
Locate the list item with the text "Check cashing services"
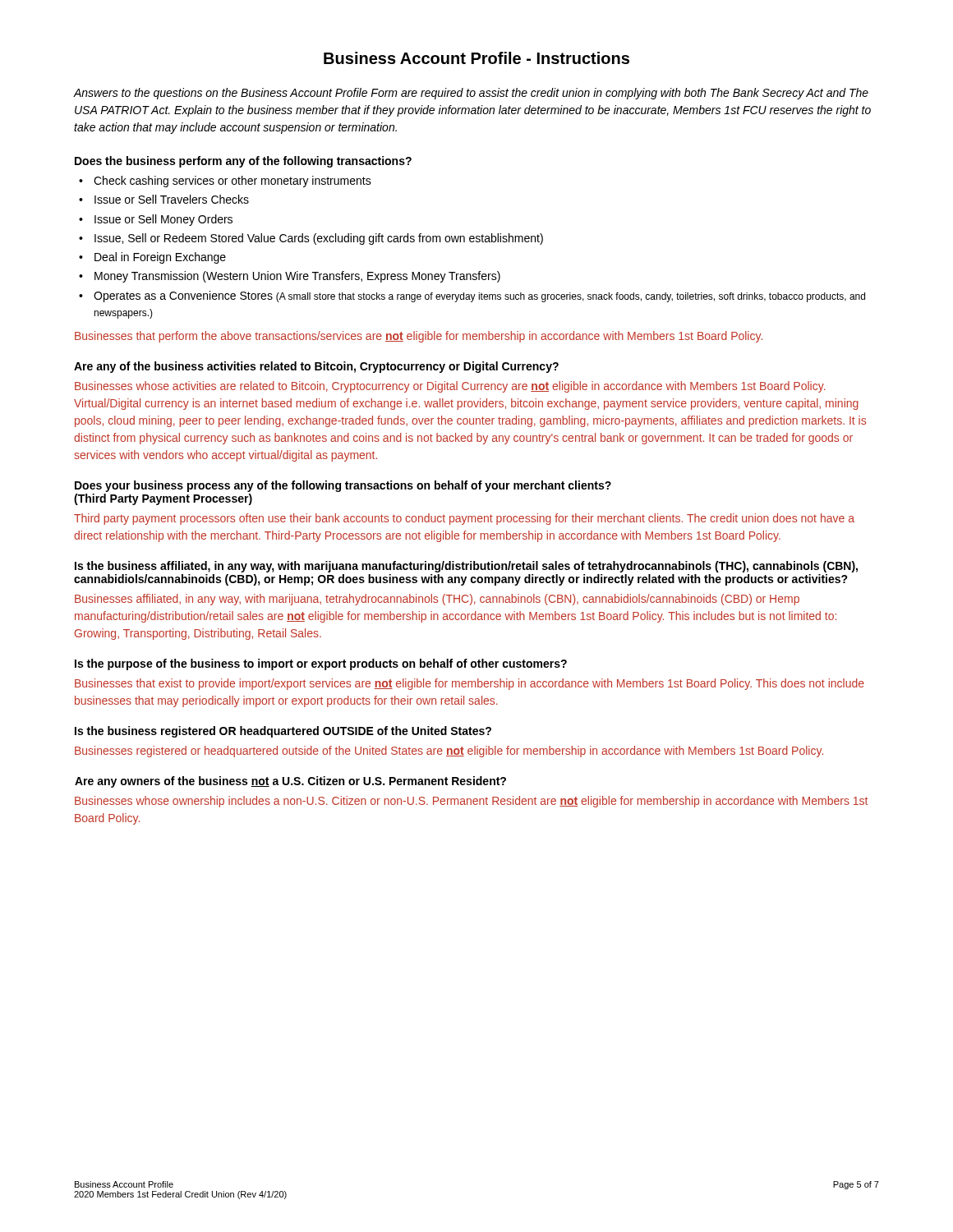232,181
